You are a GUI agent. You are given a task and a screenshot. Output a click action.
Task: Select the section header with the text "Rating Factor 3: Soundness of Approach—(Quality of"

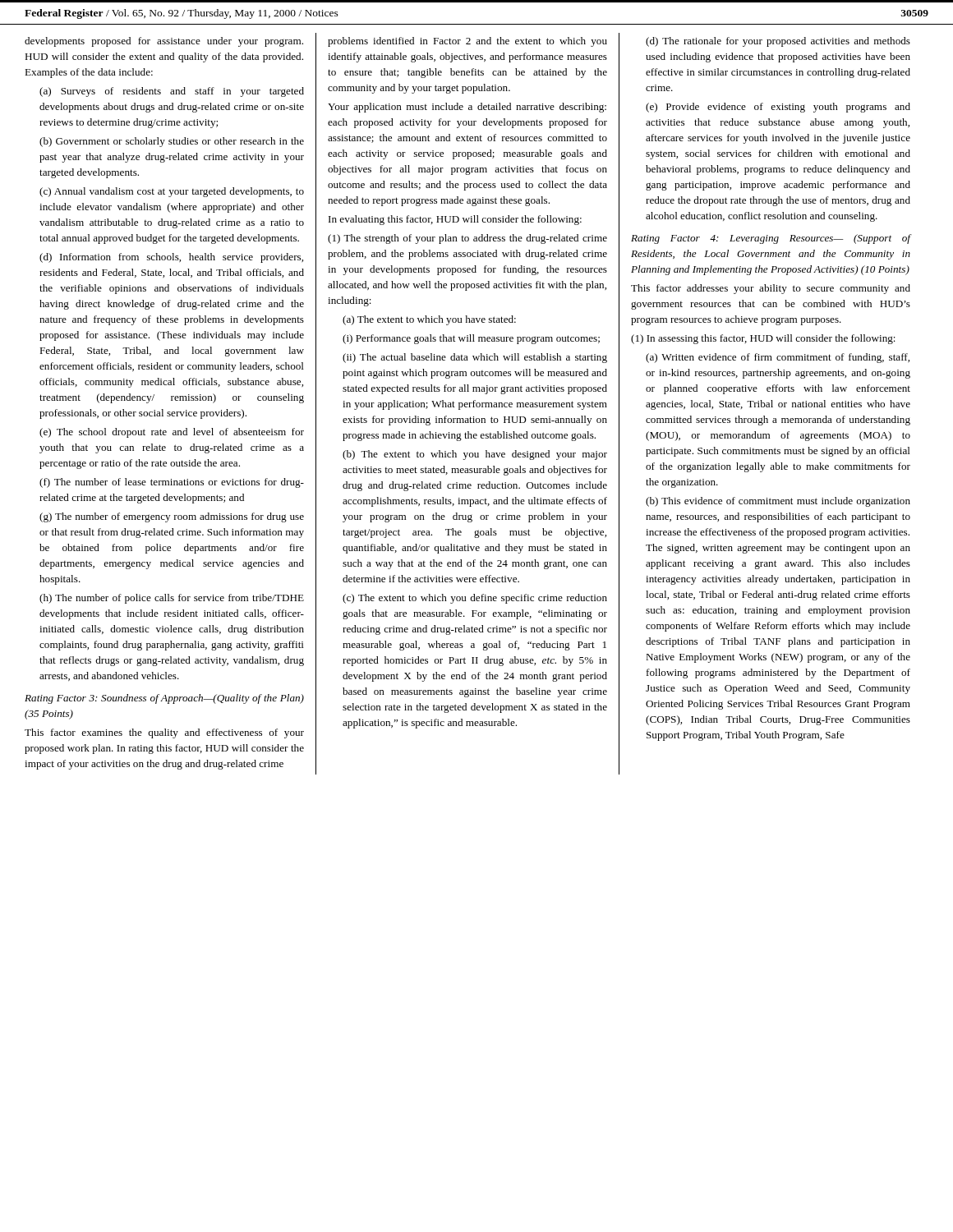(x=164, y=706)
